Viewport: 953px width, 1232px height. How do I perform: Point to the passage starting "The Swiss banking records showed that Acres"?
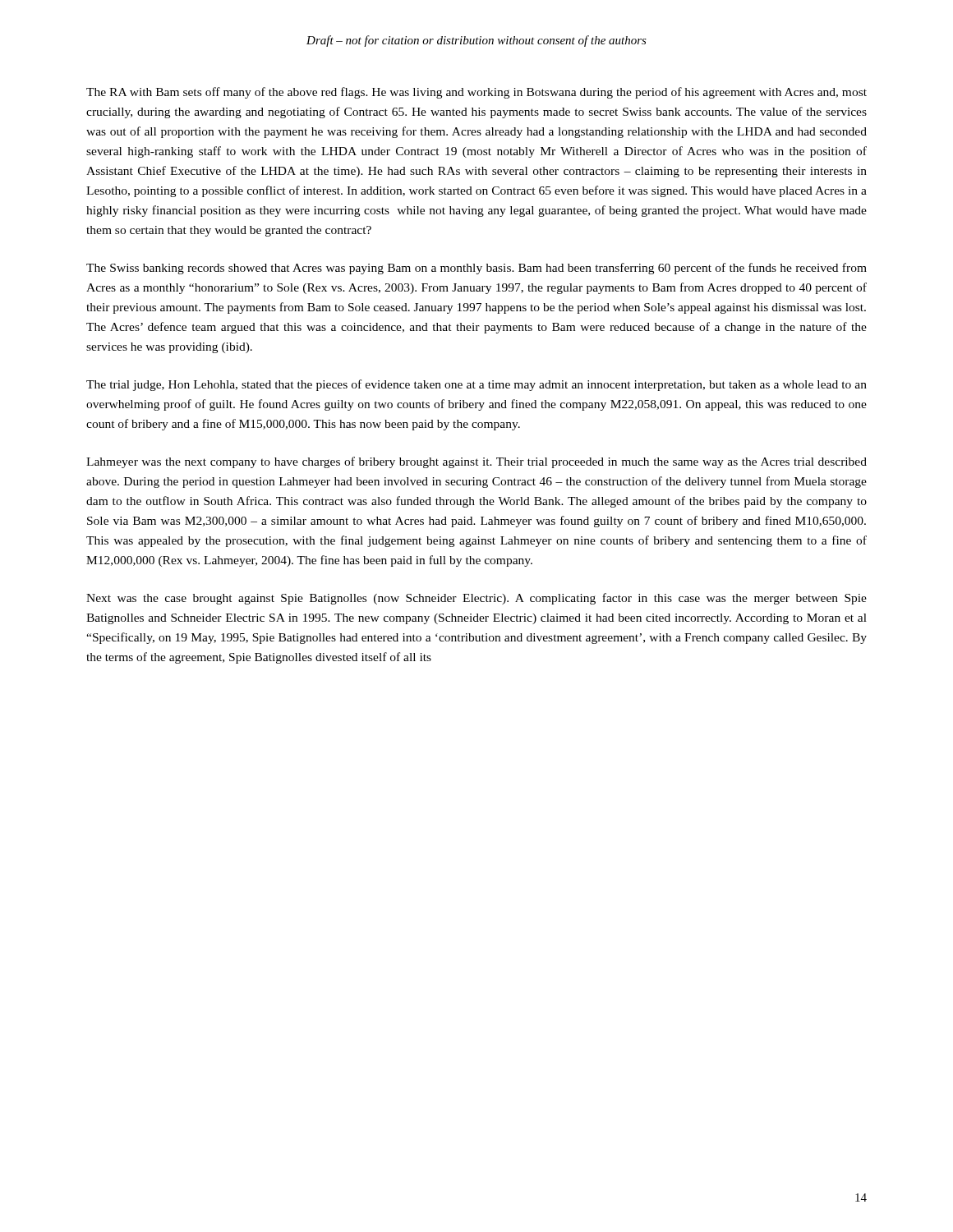pos(476,307)
